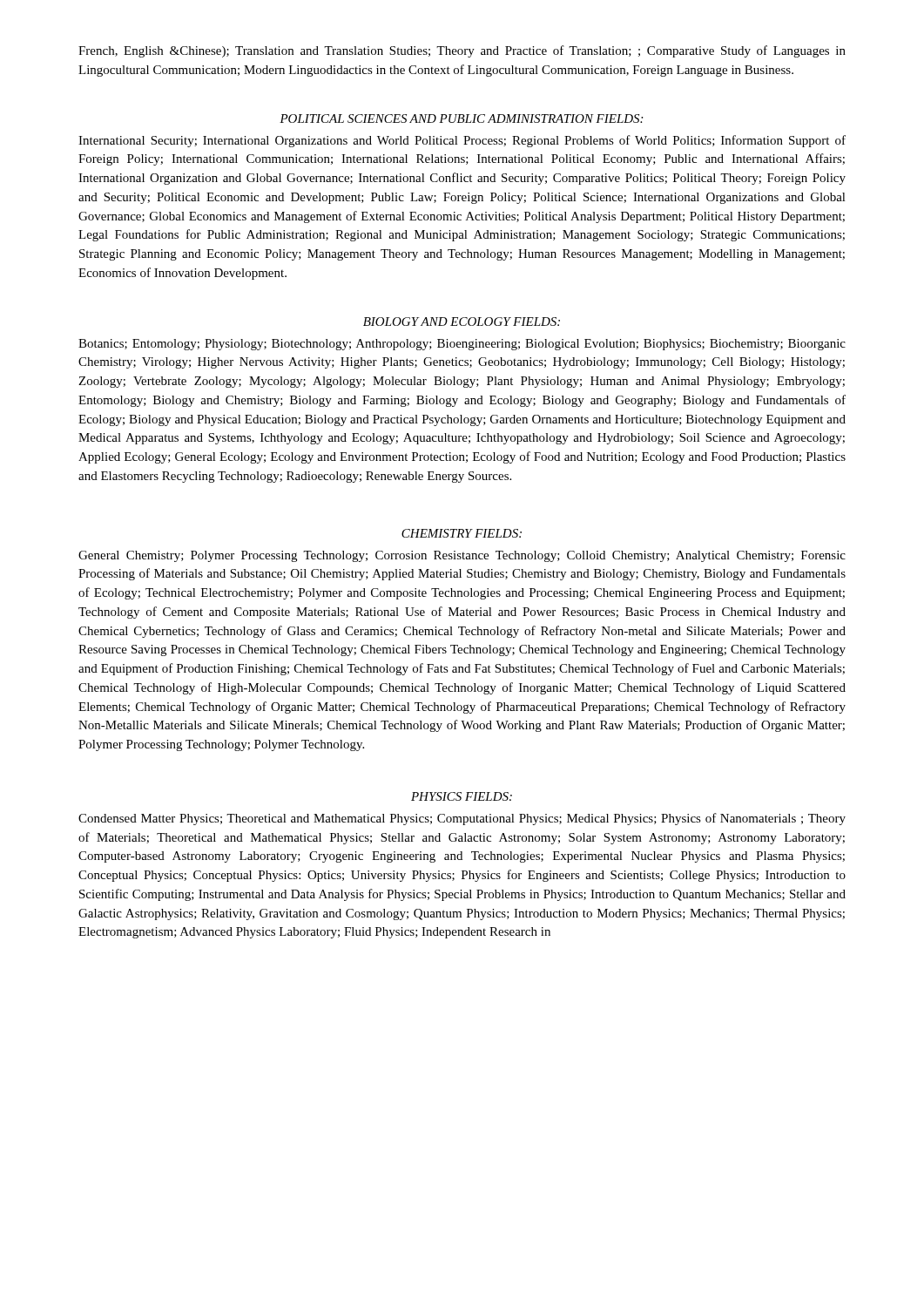Click on the section header that reads "CHEMISTRY FIELDS:"
The width and height of the screenshot is (924, 1307).
(x=462, y=533)
